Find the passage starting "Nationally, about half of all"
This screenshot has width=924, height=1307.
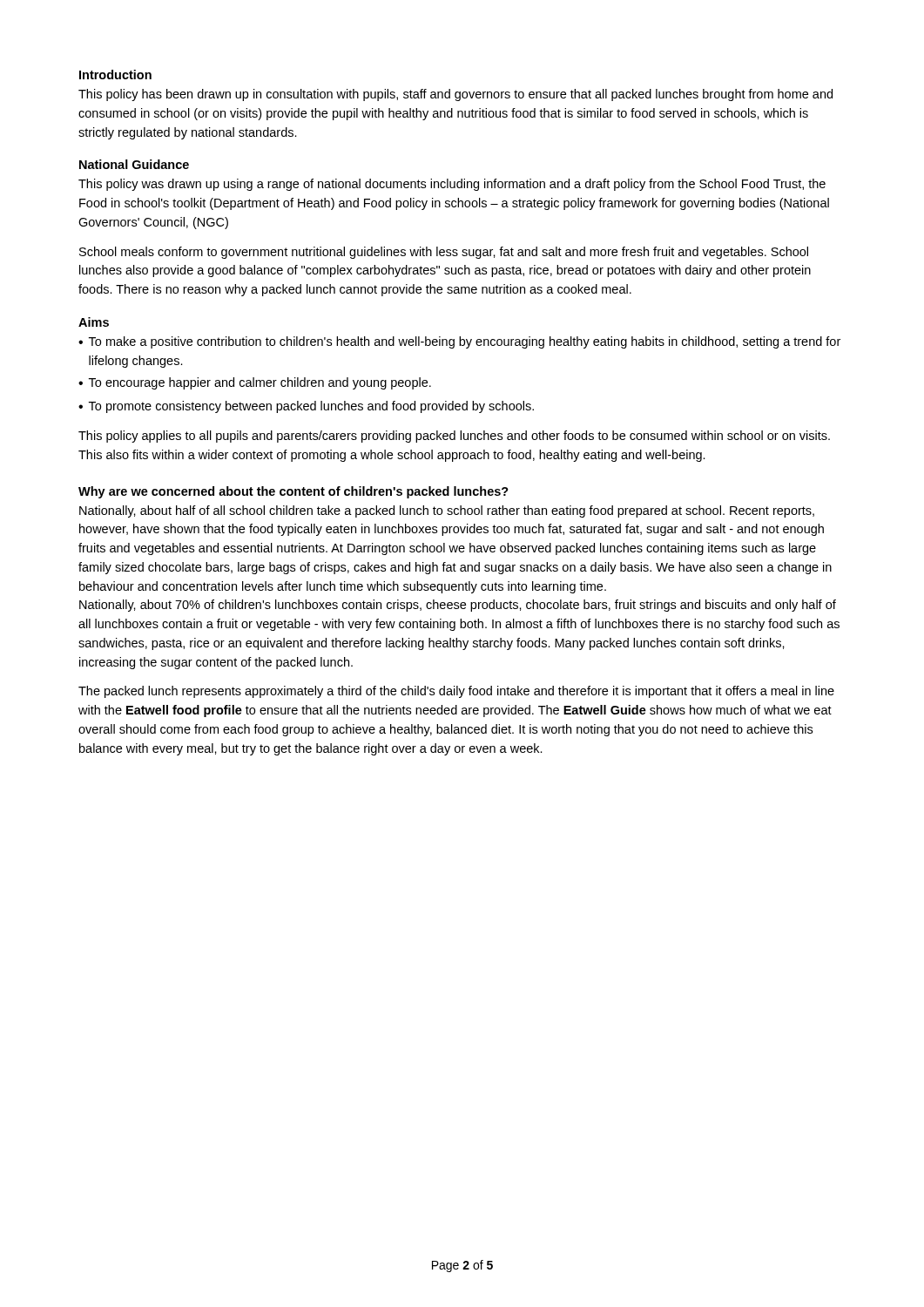point(459,586)
